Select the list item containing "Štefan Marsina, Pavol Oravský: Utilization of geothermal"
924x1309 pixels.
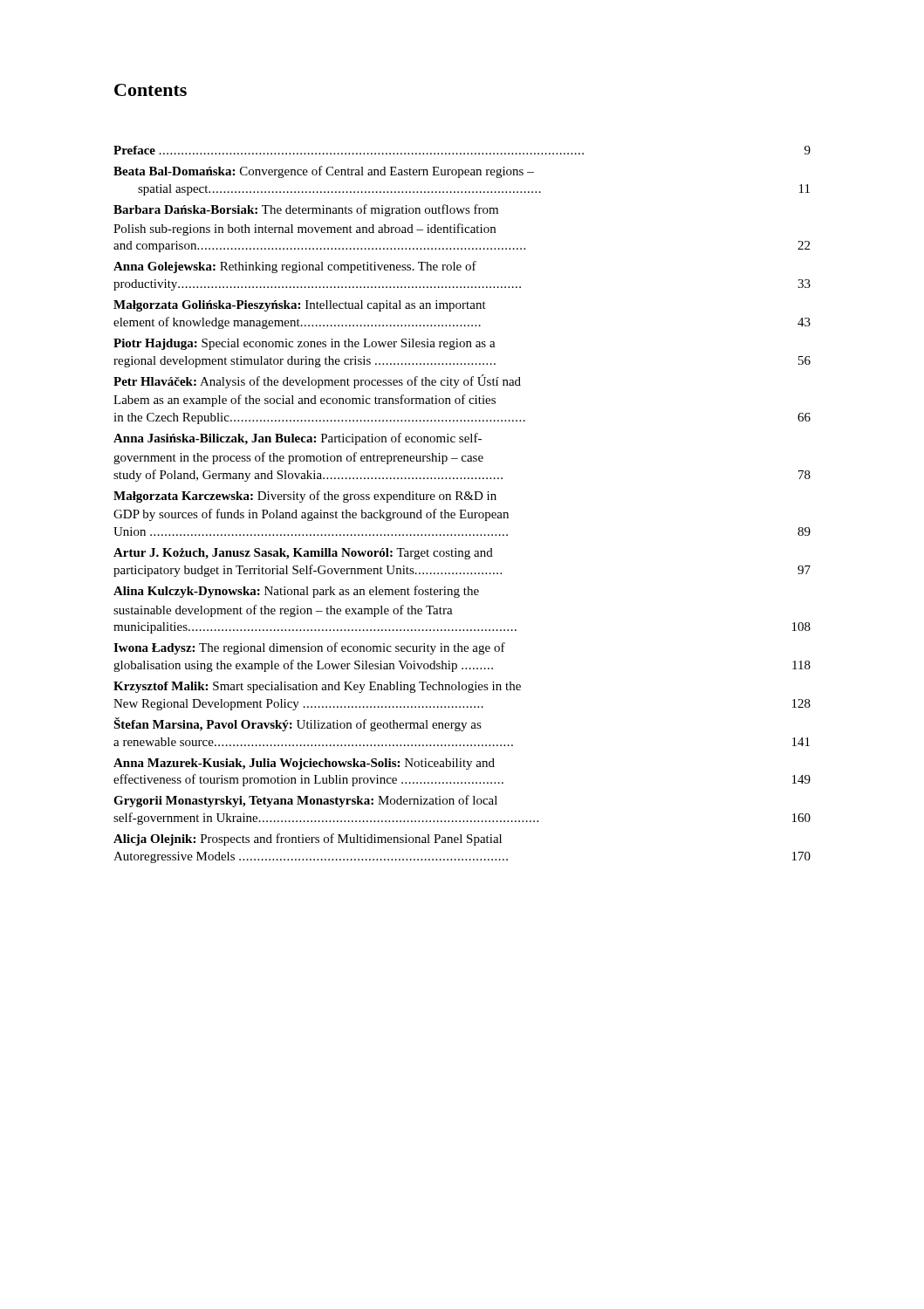[462, 732]
